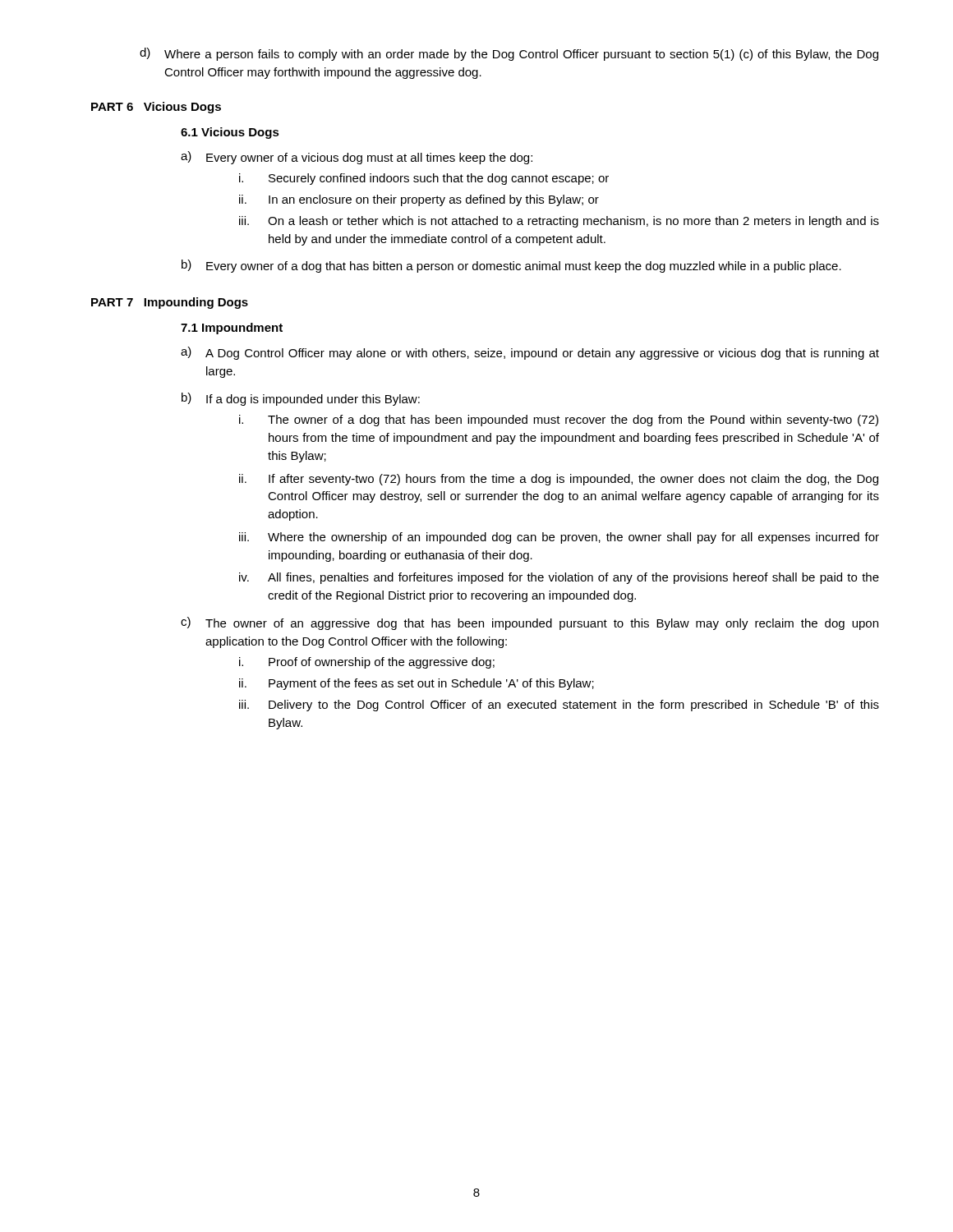Select the section header with the text "PART 6 Vicious Dogs"
The image size is (953, 1232).
click(x=156, y=106)
